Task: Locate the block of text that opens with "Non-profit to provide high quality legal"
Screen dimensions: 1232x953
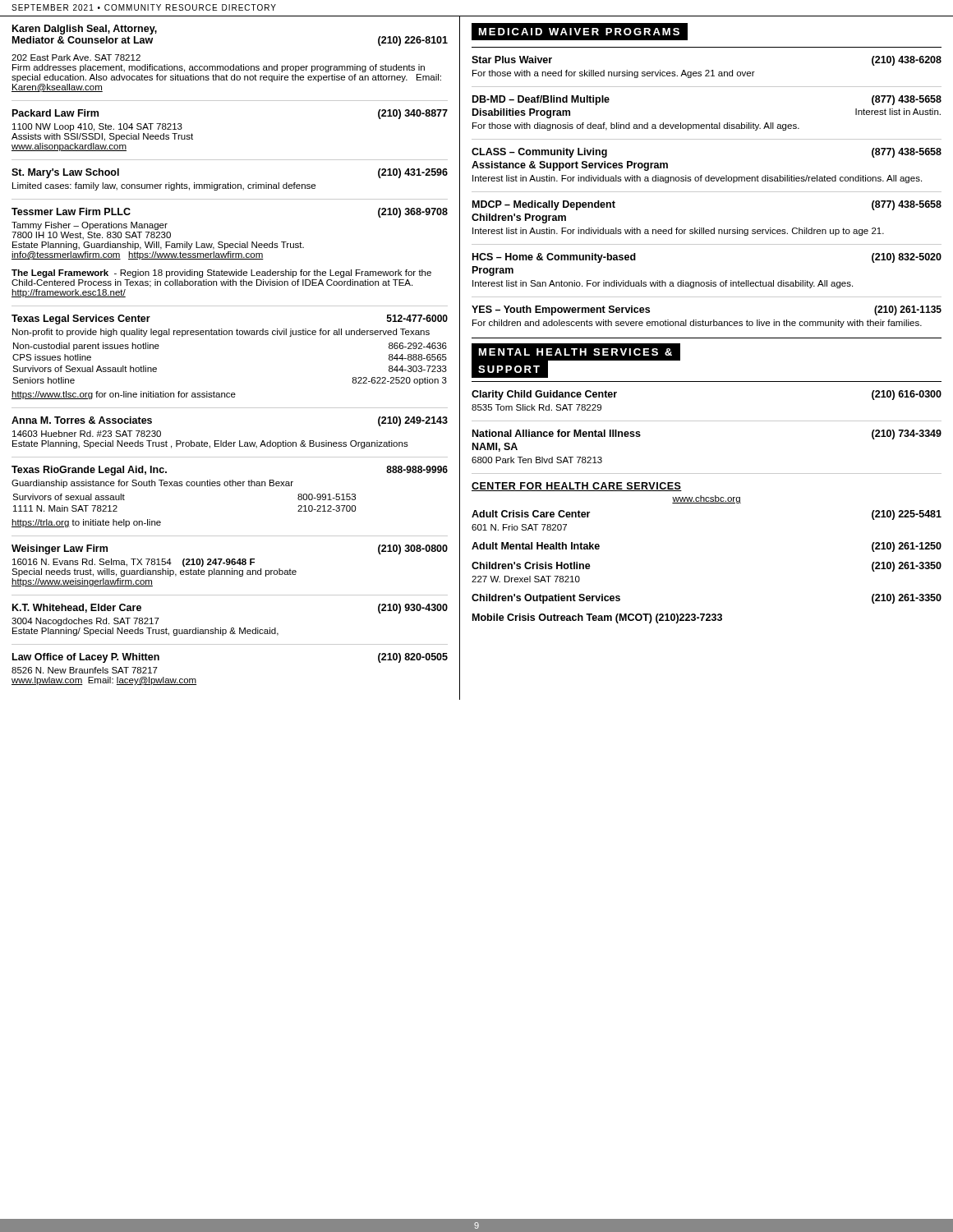Action: pos(221,332)
